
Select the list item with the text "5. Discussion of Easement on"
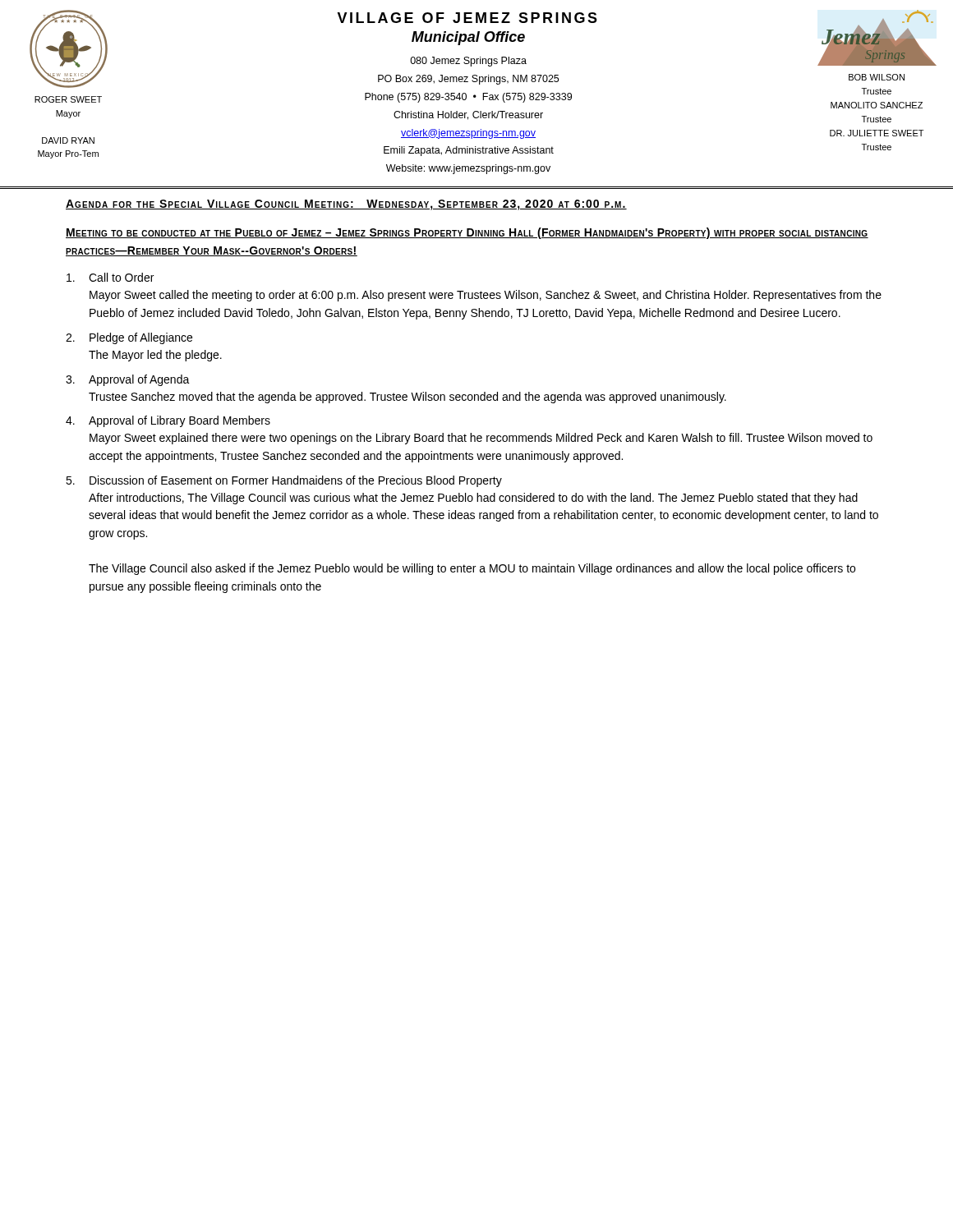coord(284,481)
